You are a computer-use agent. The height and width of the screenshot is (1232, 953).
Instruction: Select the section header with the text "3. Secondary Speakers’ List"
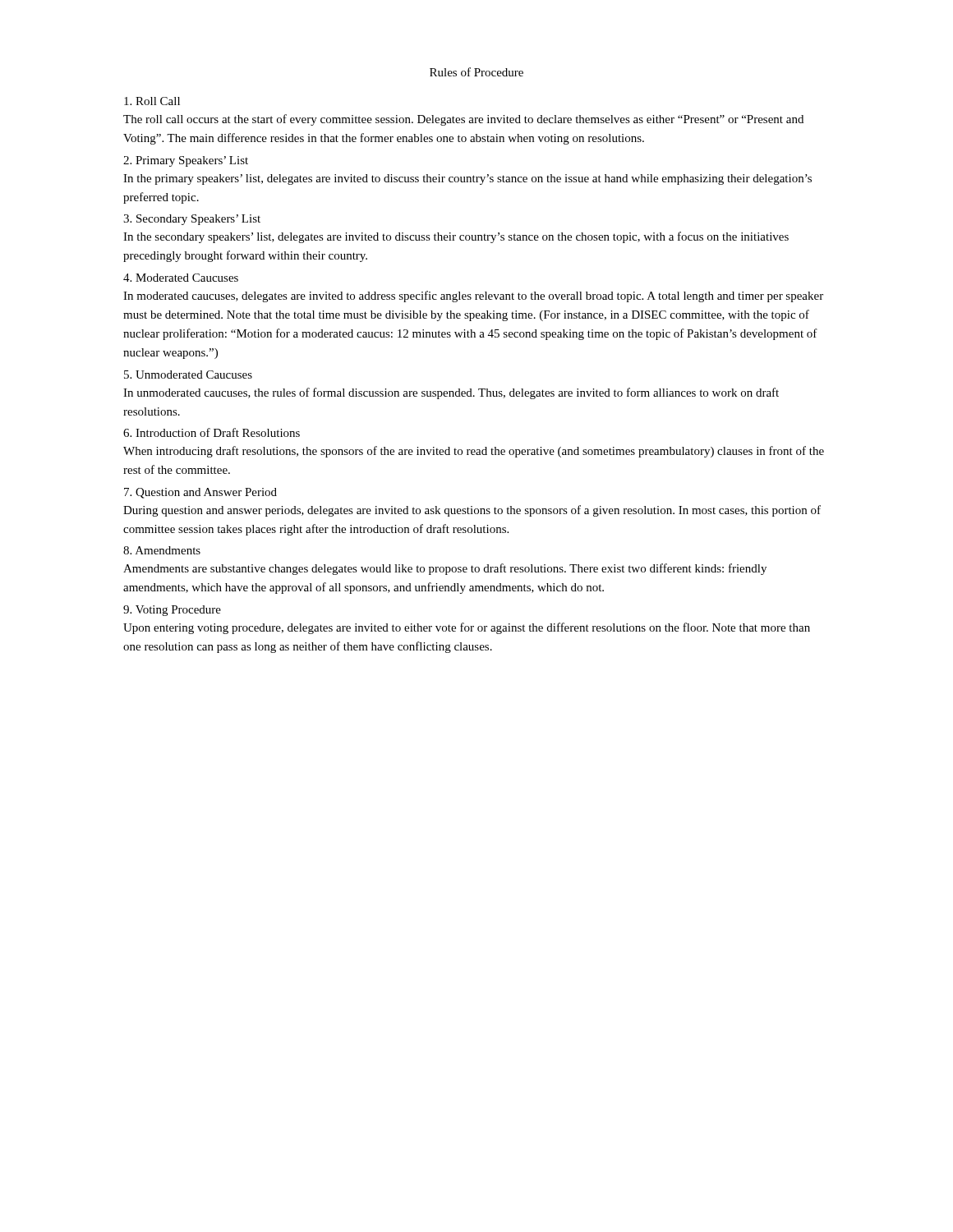click(192, 218)
